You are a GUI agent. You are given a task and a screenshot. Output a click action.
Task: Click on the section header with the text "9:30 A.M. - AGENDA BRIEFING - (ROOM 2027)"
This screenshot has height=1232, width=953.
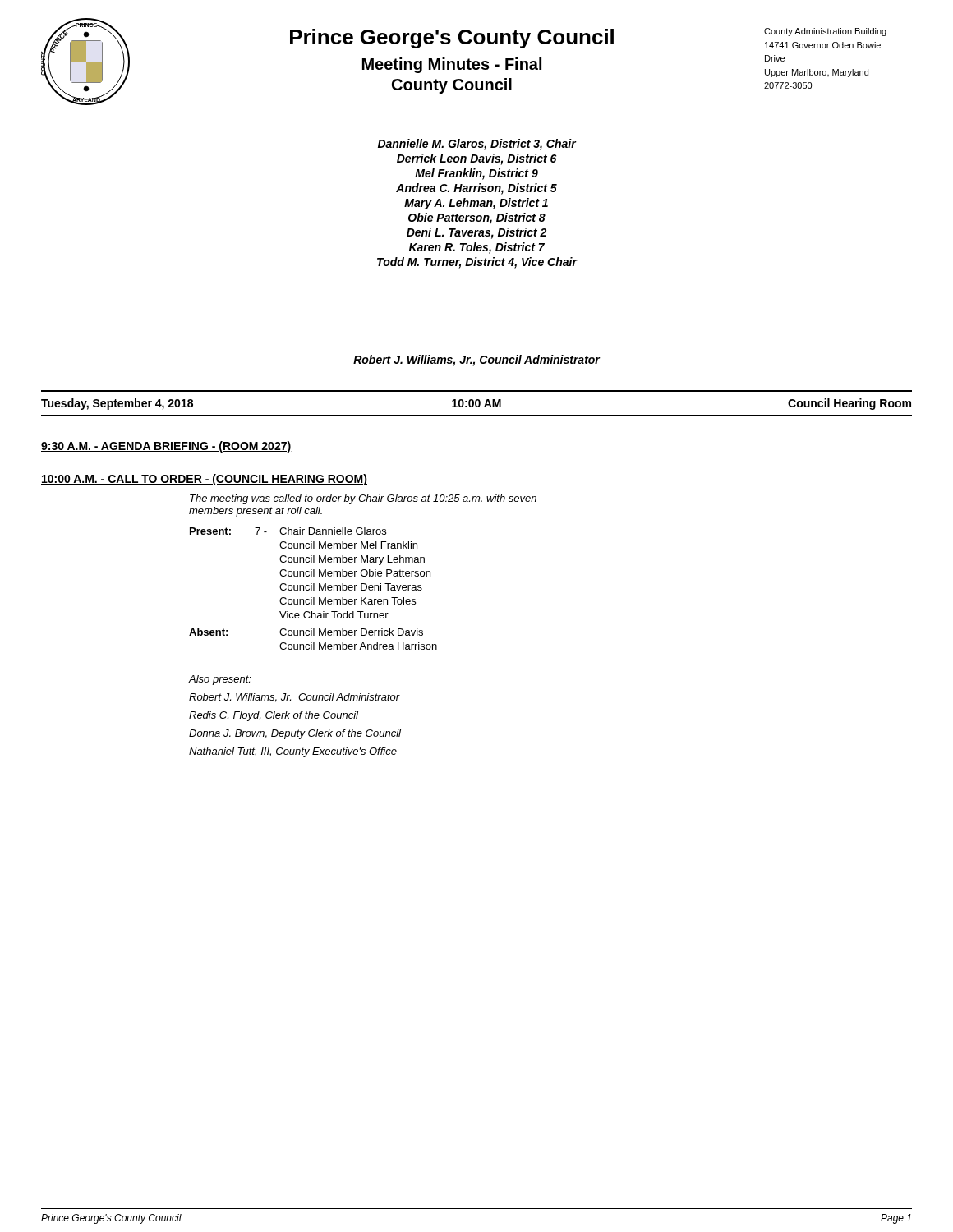tap(166, 446)
